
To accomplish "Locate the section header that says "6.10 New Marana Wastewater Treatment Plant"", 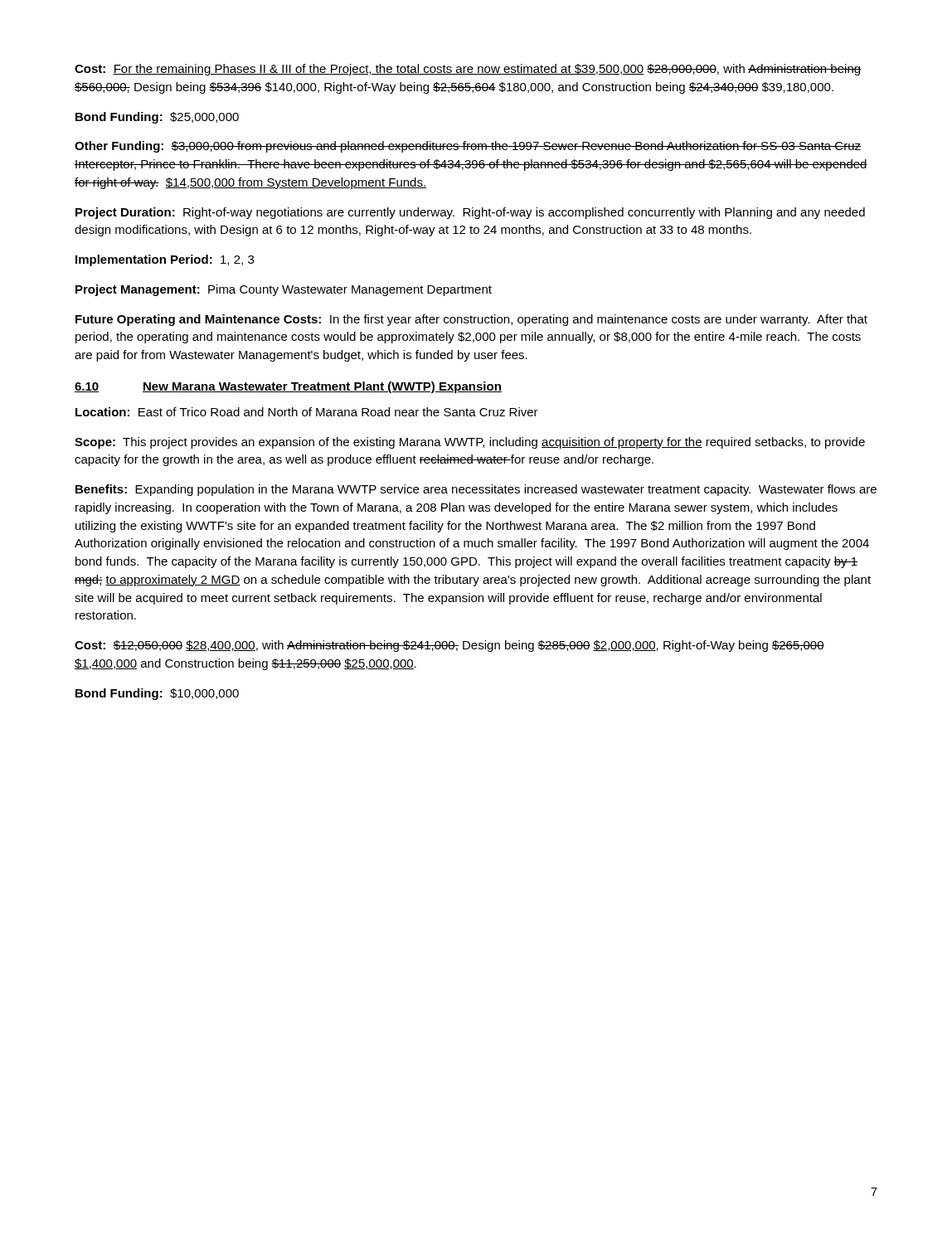I will coord(288,386).
